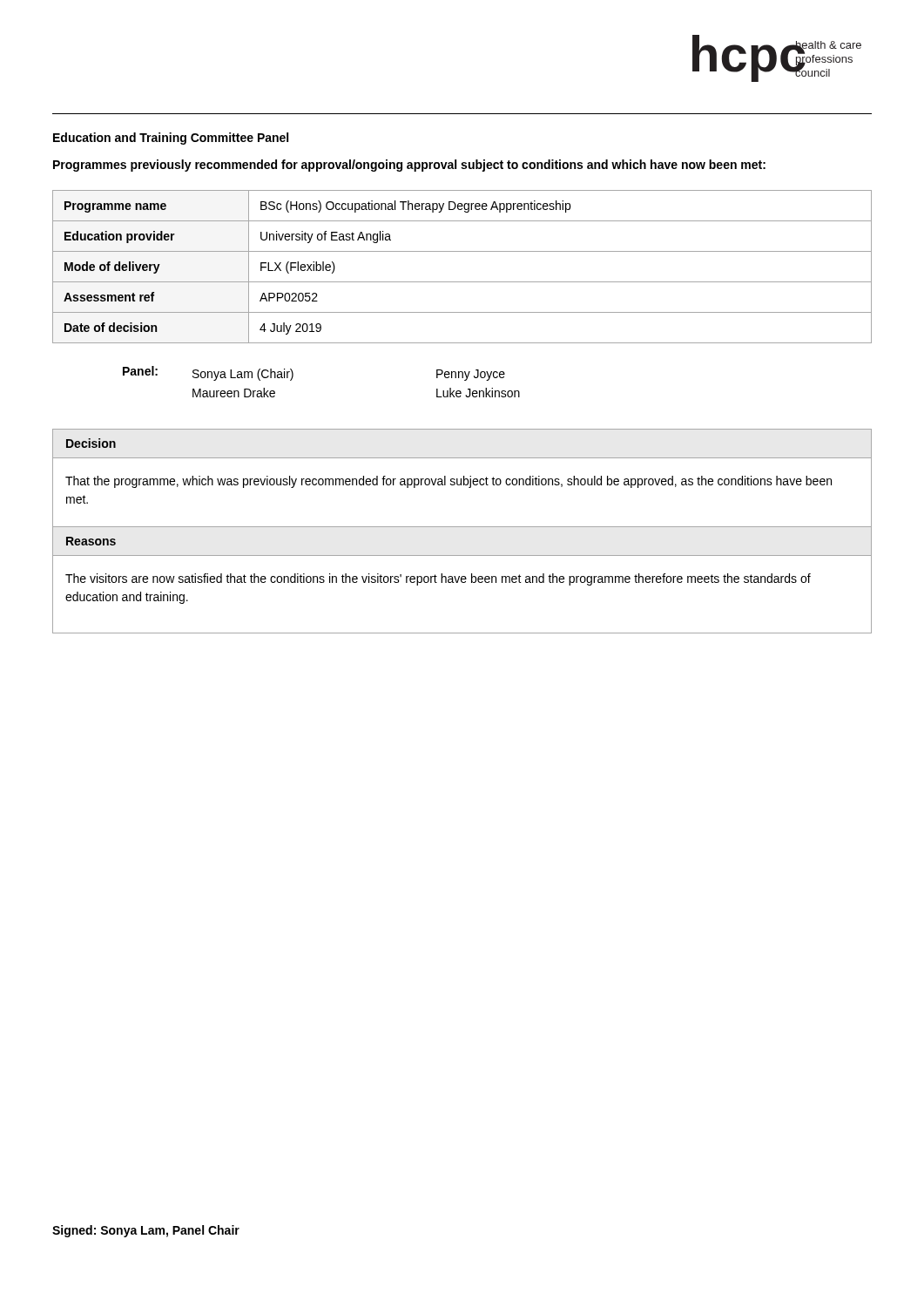The image size is (924, 1307).
Task: Where is the passage that starts "That the programme, which was"?
Action: point(449,490)
